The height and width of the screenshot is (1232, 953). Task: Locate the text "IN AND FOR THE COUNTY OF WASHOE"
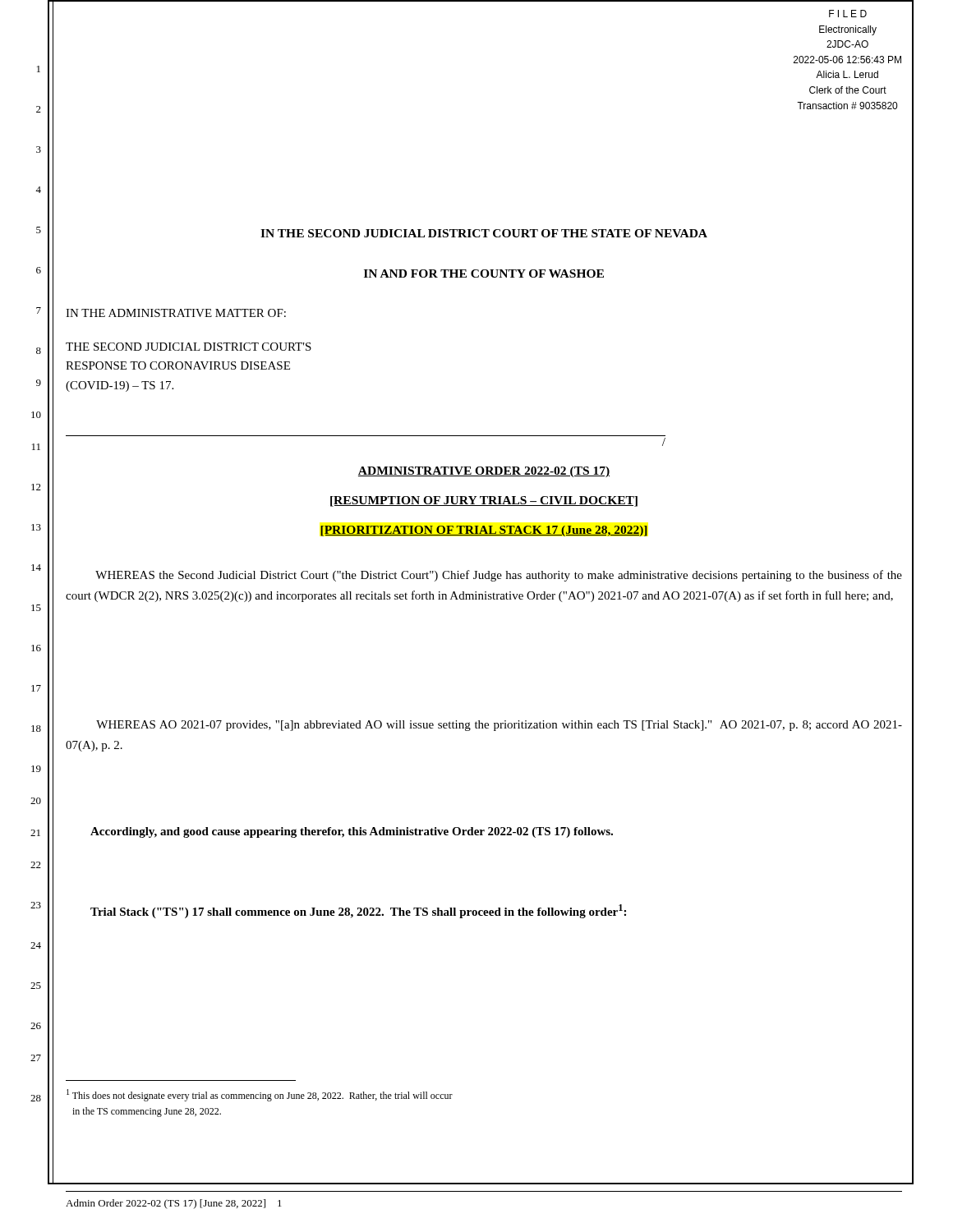(484, 273)
